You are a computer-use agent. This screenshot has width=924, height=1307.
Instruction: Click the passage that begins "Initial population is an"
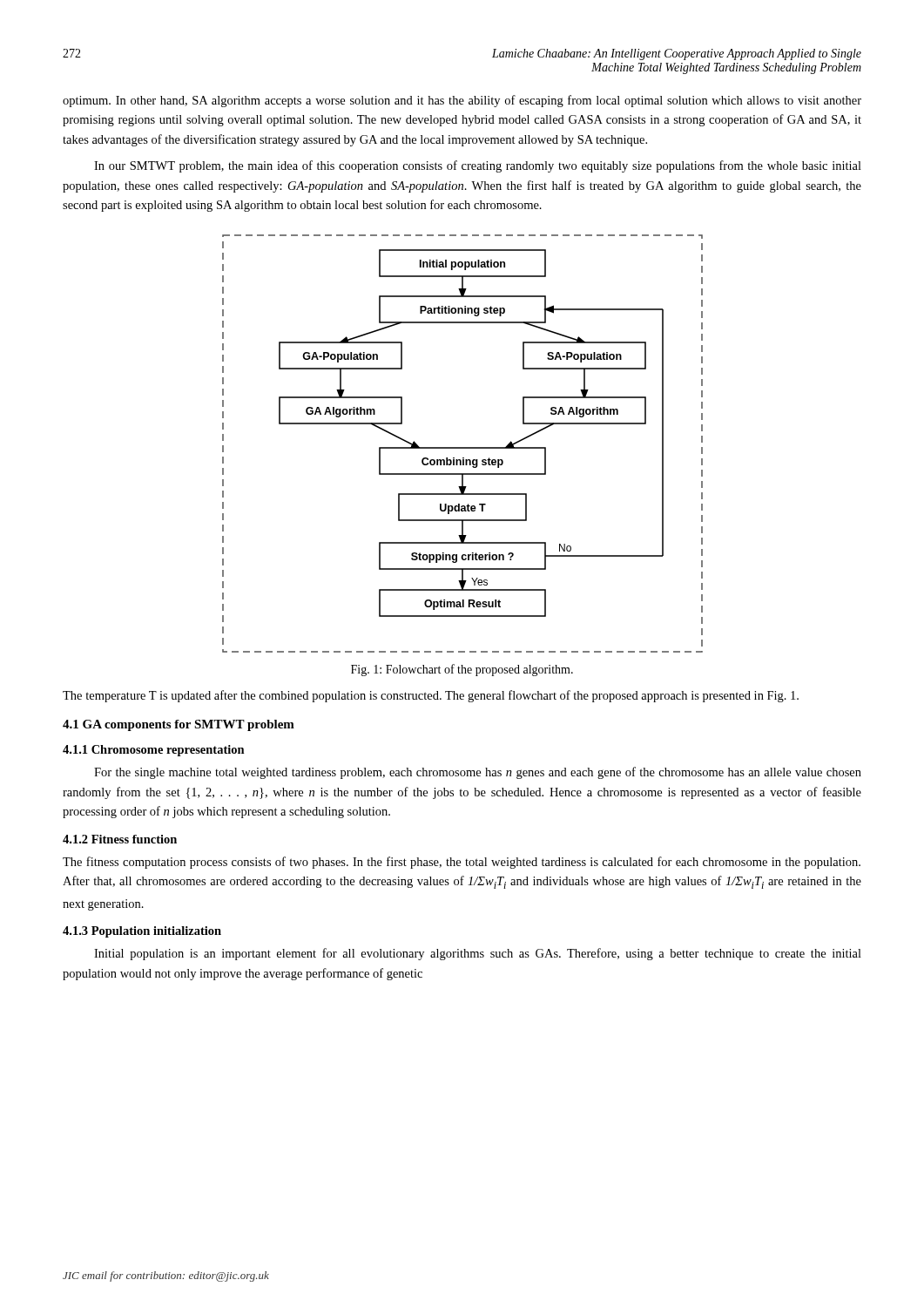pos(462,963)
